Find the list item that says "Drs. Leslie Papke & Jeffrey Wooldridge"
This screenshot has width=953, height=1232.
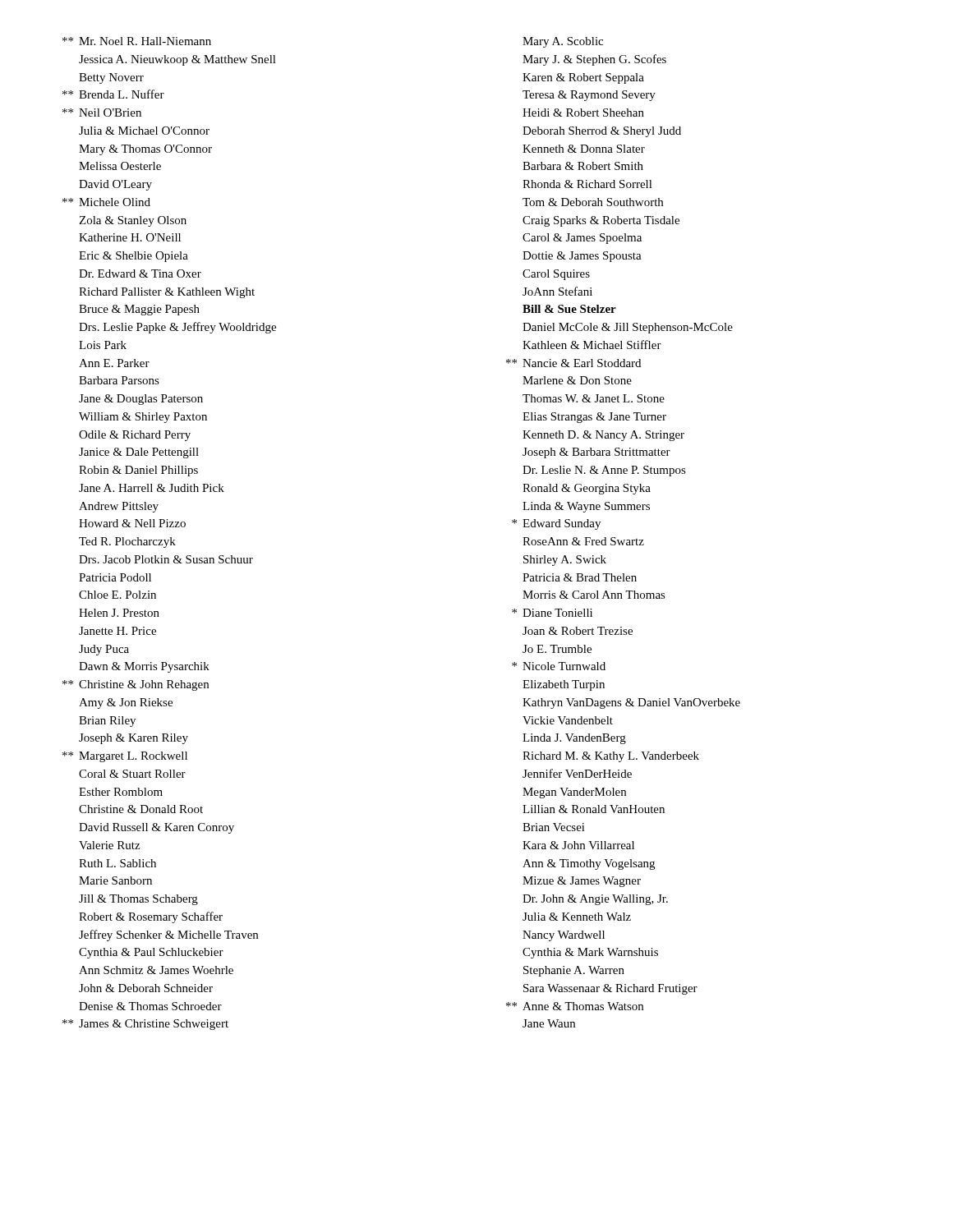[178, 327]
